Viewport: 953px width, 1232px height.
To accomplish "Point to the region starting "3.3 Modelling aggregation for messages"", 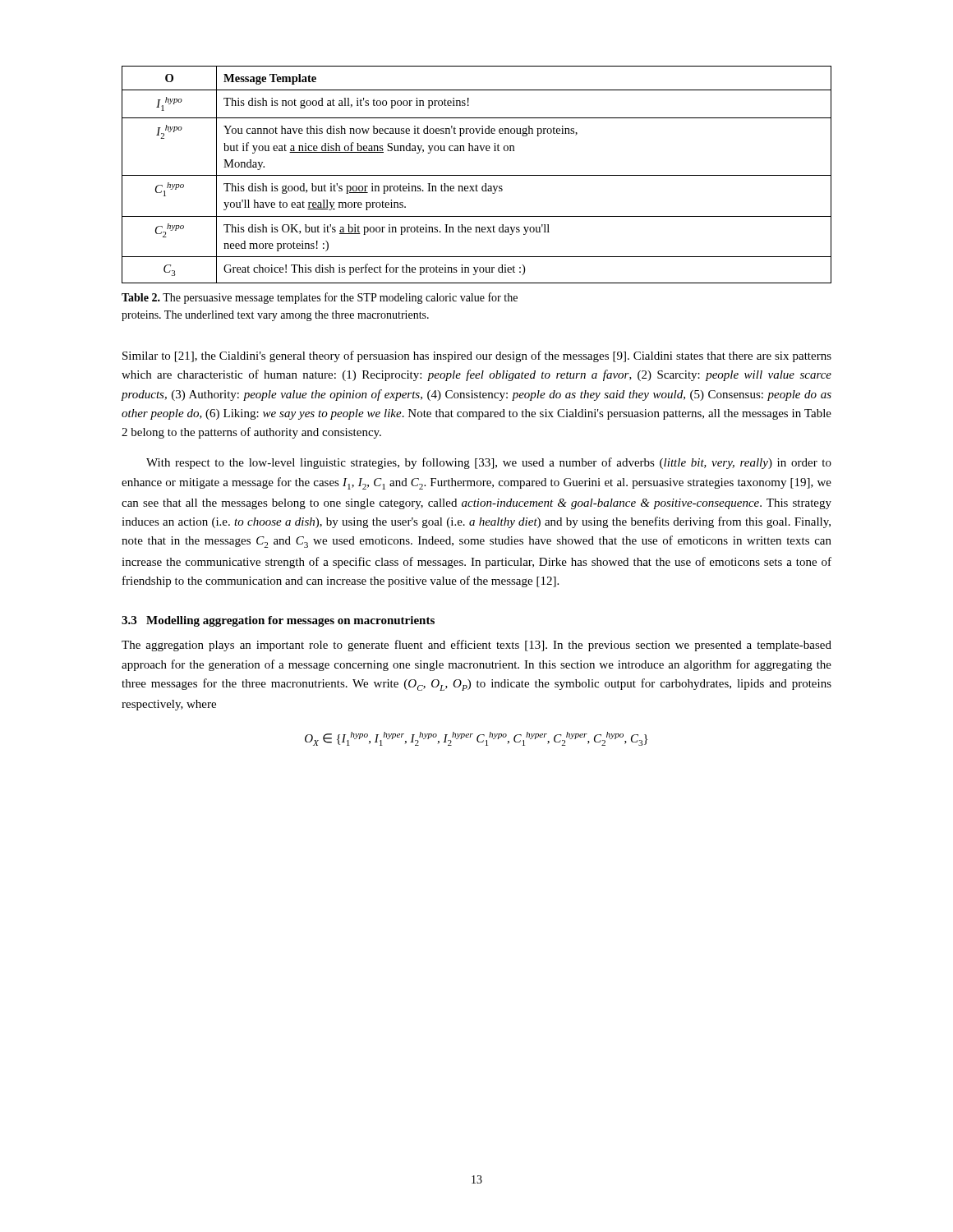I will coord(278,620).
